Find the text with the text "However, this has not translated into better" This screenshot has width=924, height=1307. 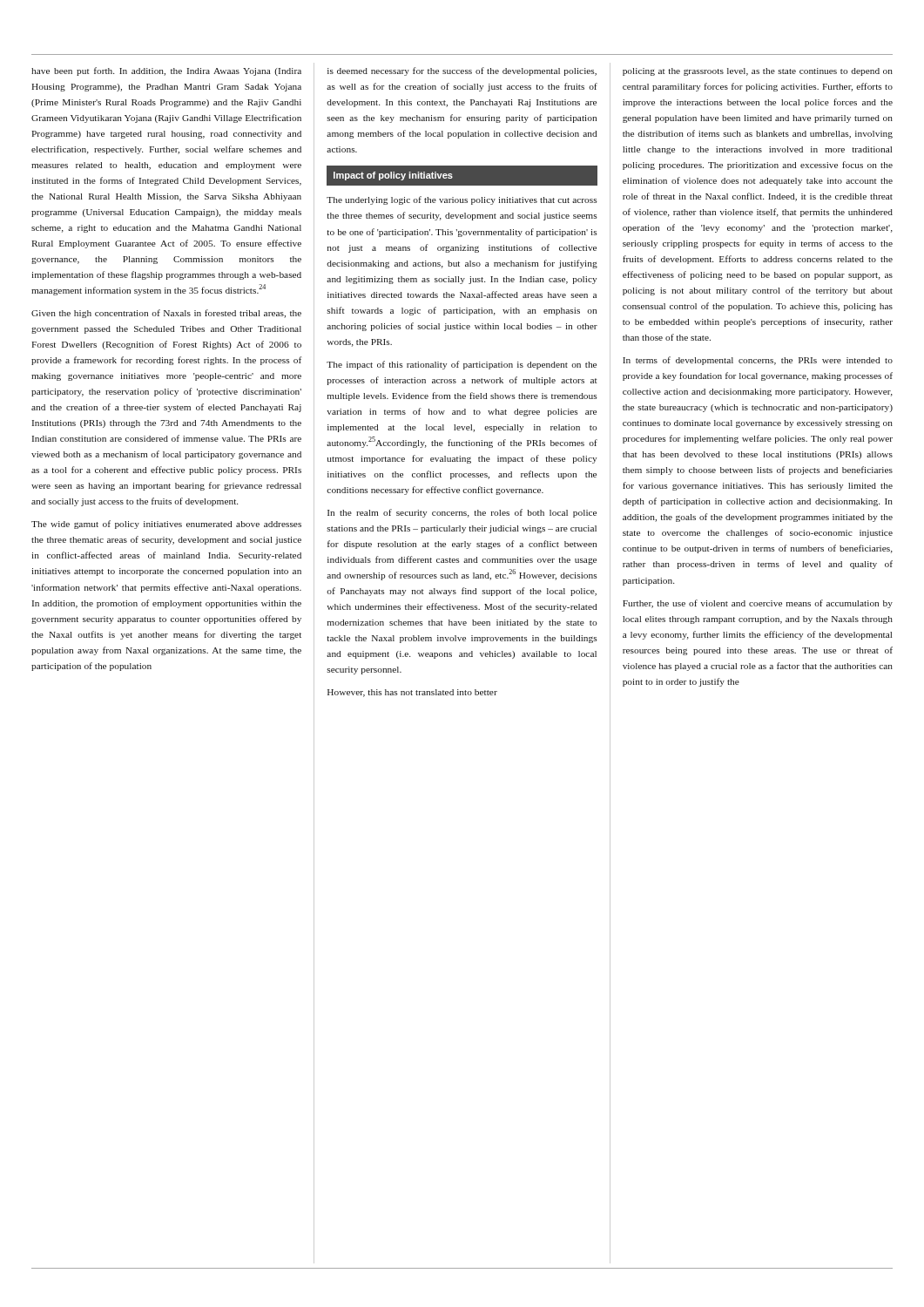click(x=462, y=692)
